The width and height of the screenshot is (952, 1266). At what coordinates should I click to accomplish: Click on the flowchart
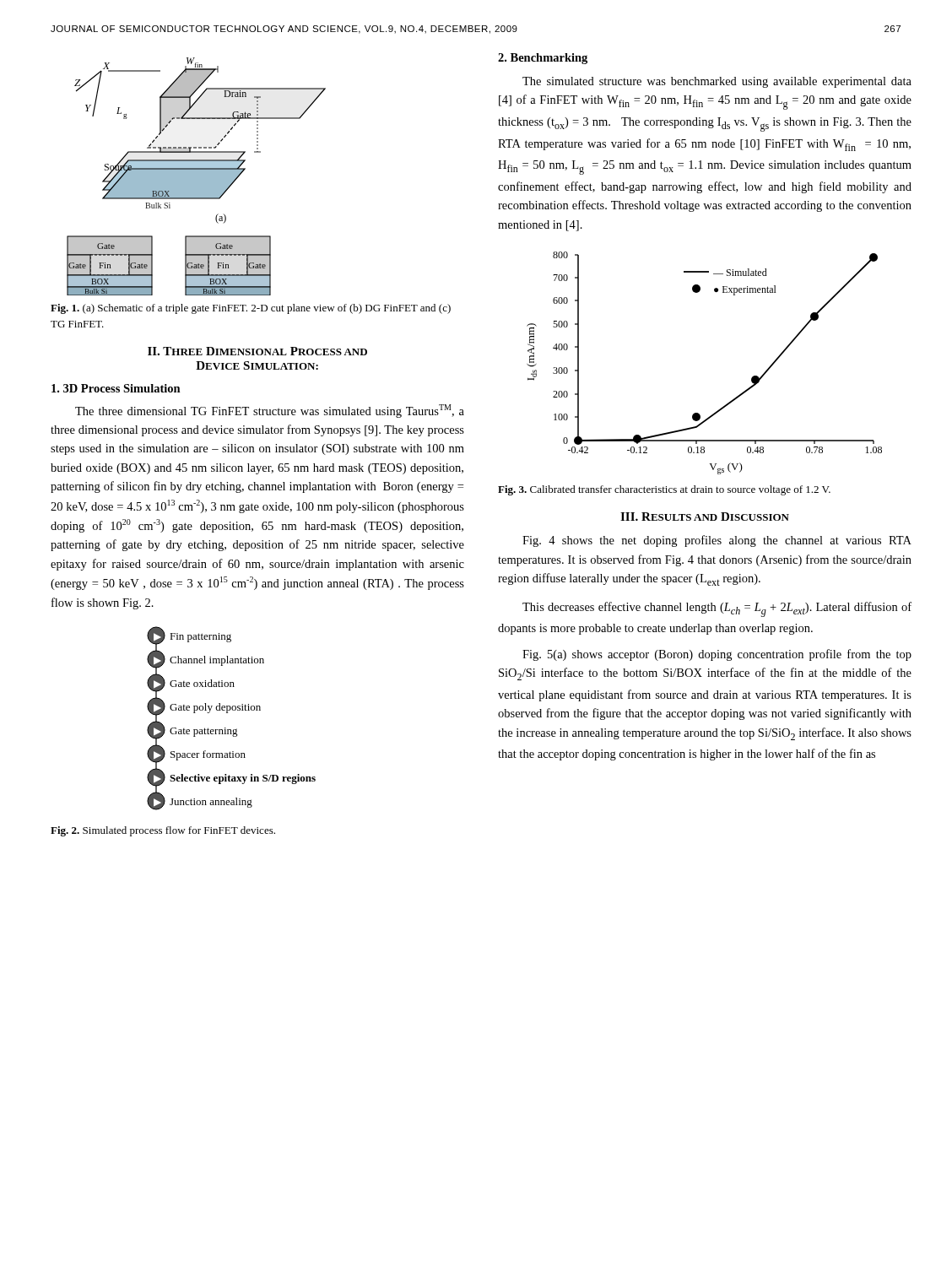pos(257,721)
